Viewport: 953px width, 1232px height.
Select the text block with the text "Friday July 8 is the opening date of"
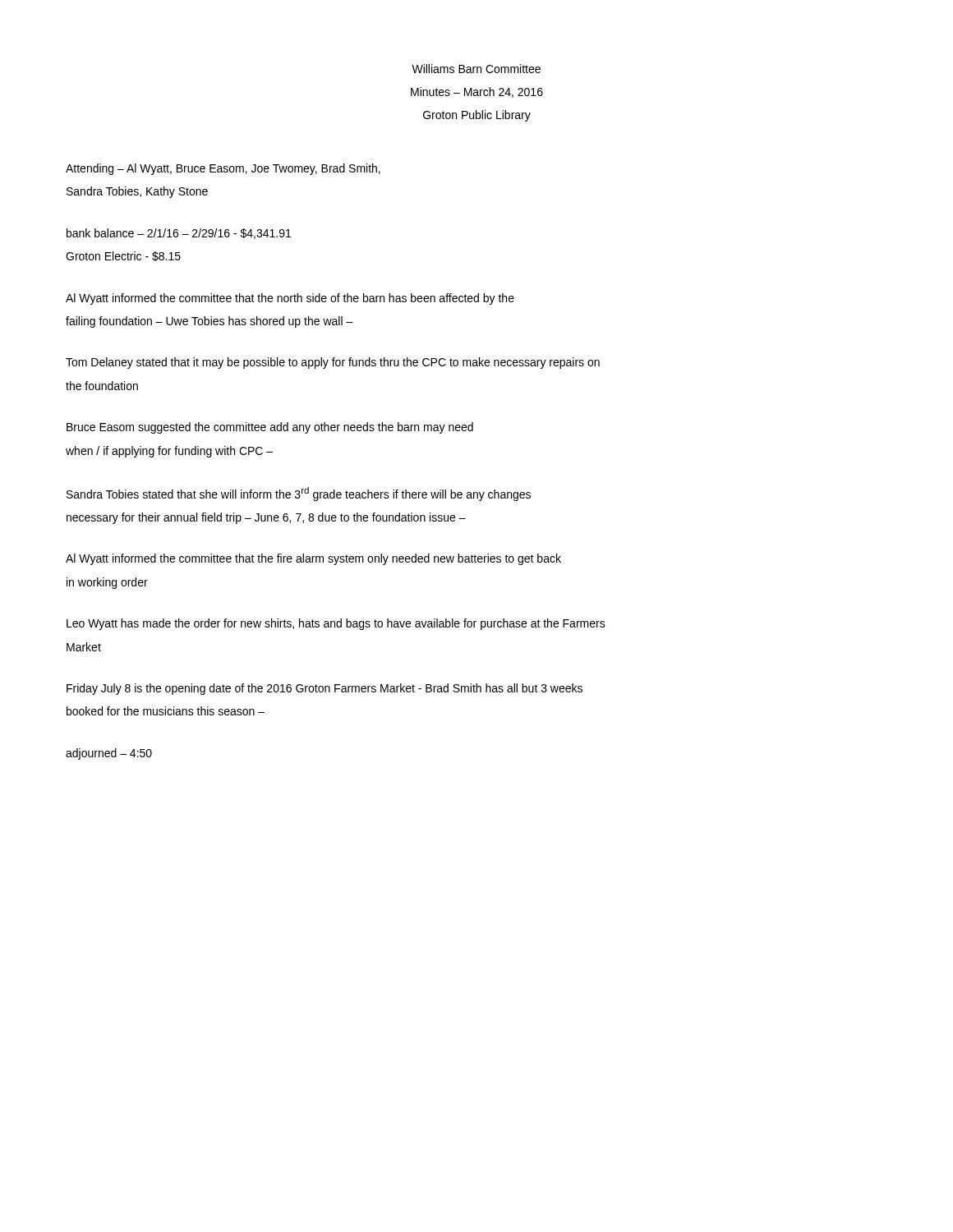pos(476,700)
